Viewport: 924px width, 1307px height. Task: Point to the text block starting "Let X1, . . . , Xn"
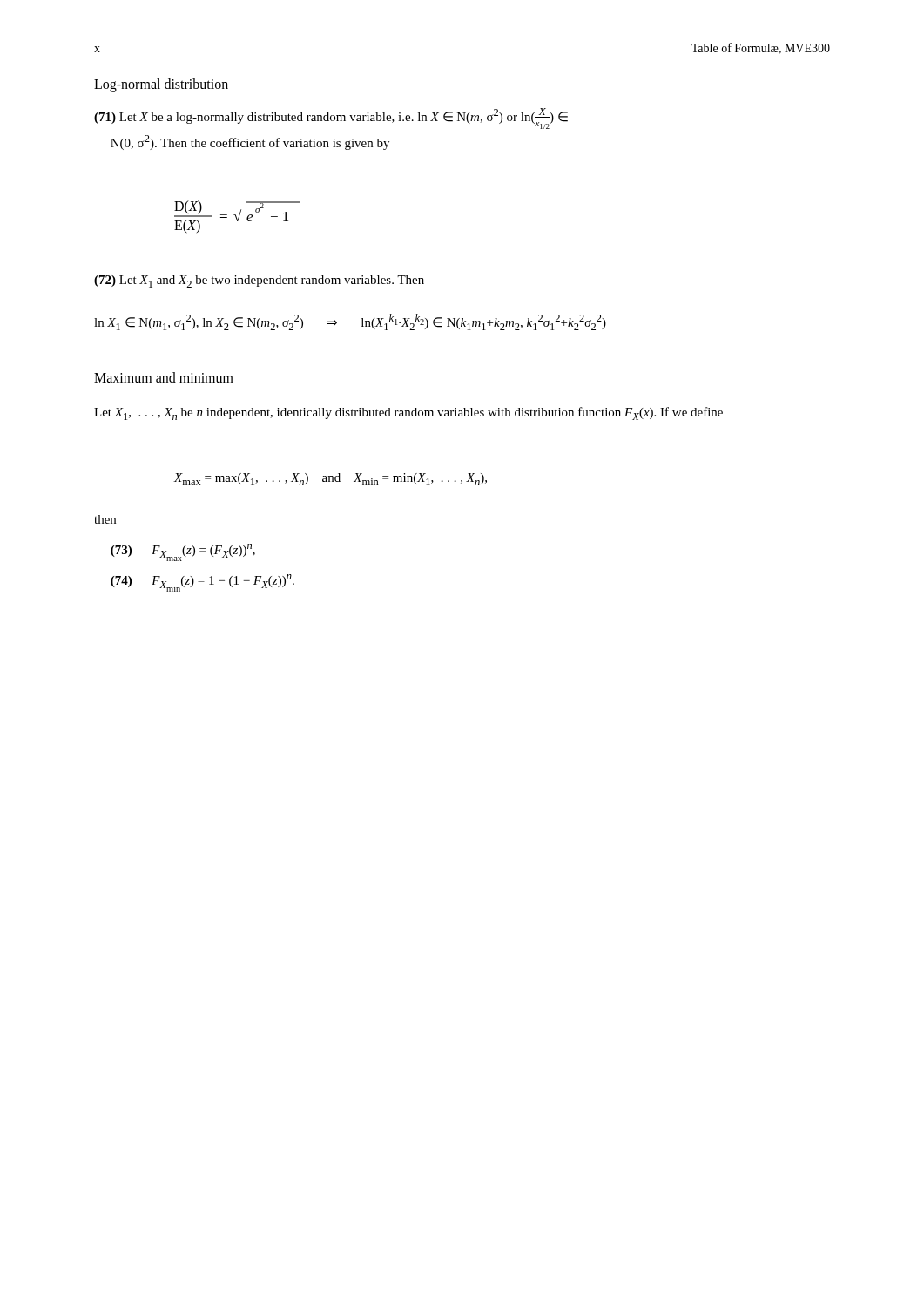409,414
